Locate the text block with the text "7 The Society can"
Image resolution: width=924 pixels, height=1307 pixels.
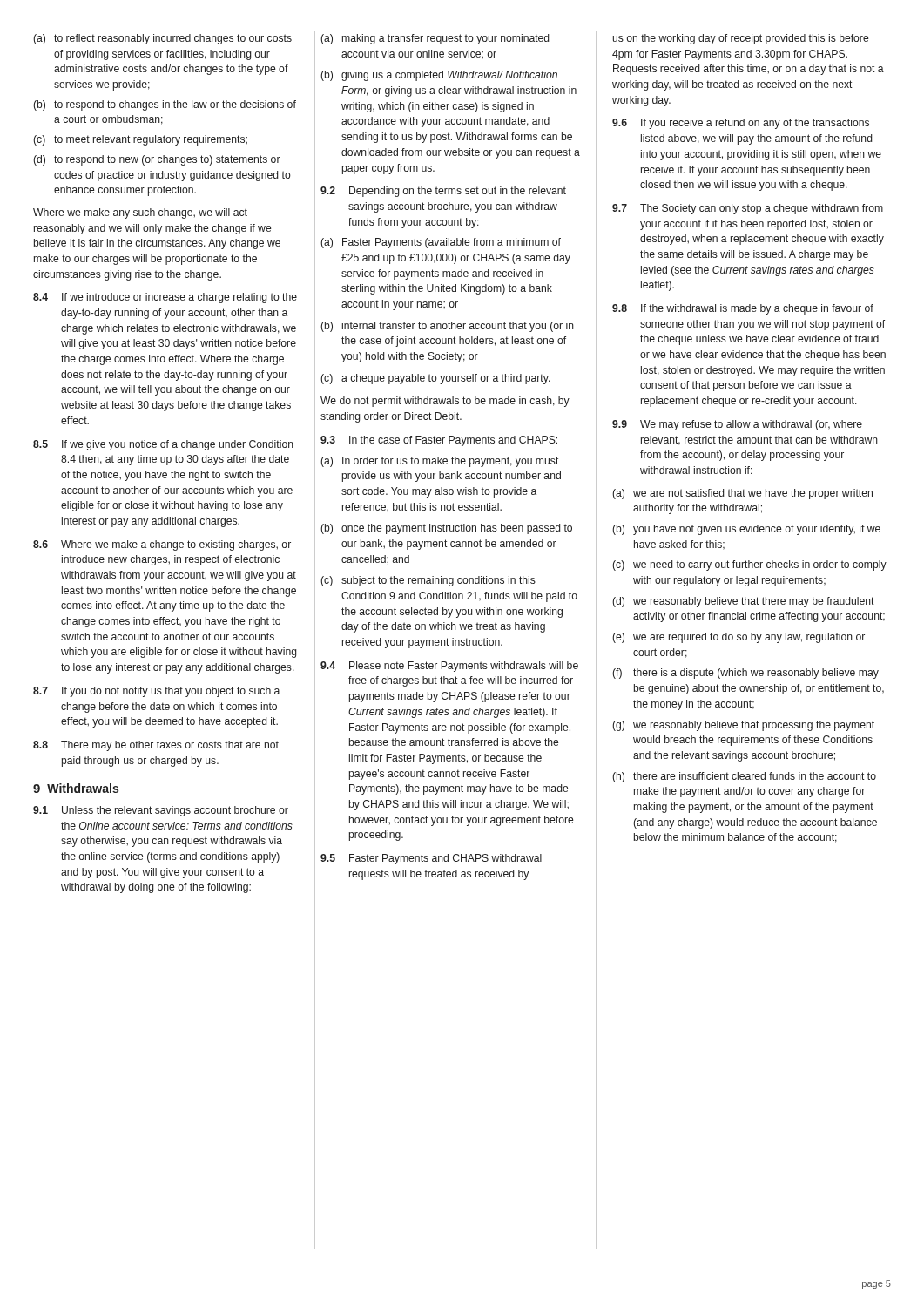[751, 247]
